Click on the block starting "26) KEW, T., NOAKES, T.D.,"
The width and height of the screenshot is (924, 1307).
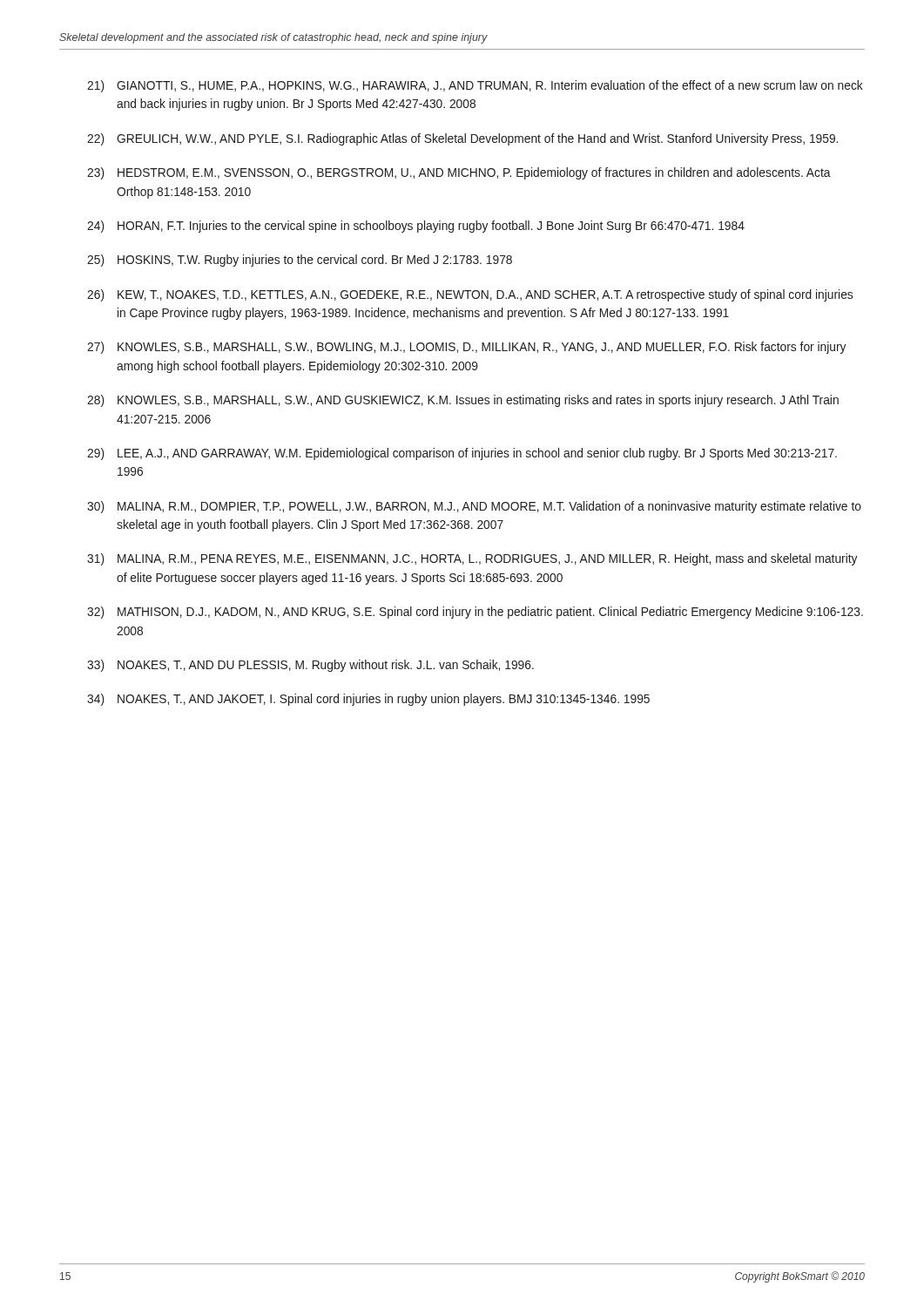point(462,304)
